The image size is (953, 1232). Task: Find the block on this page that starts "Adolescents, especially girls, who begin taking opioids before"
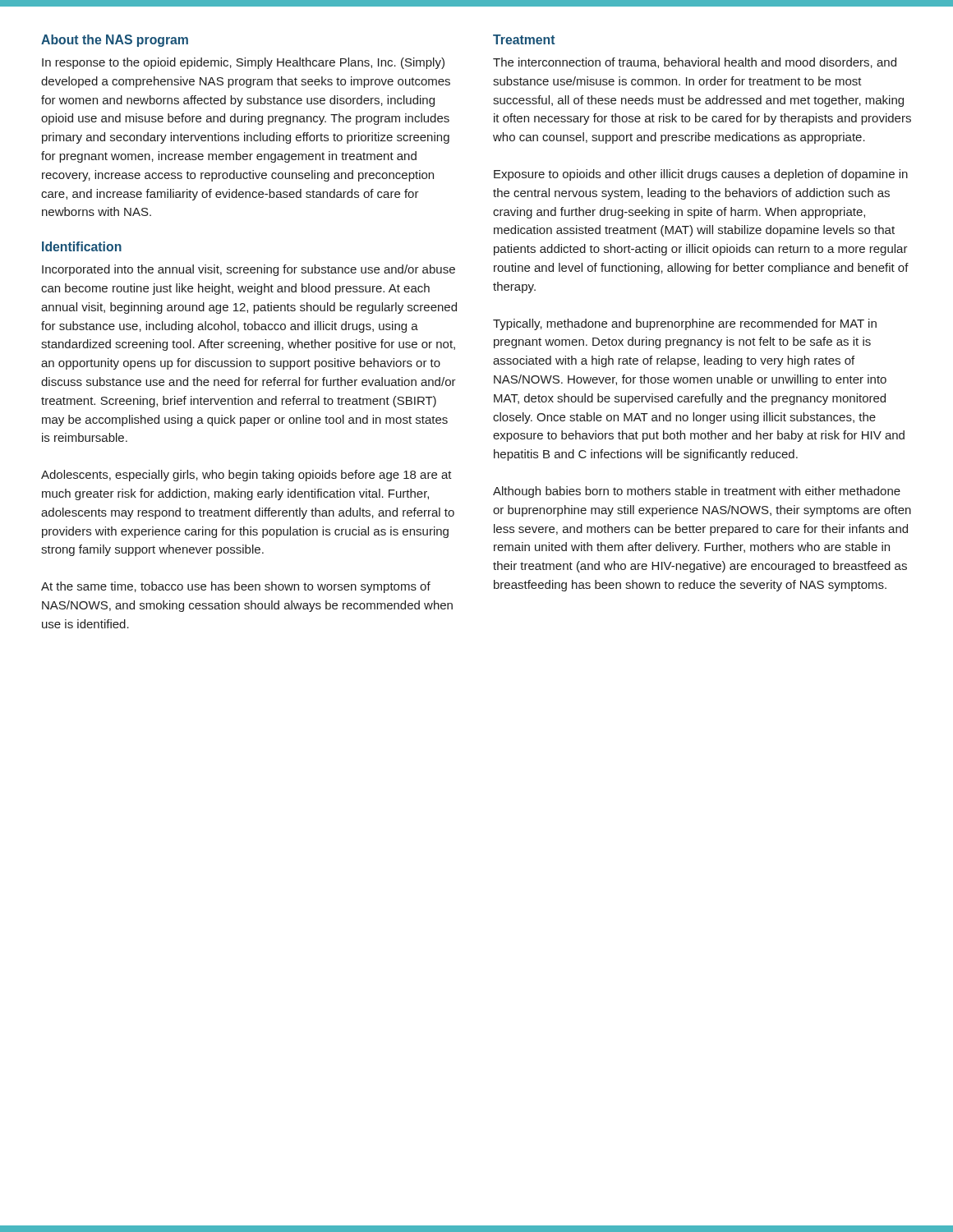248,512
